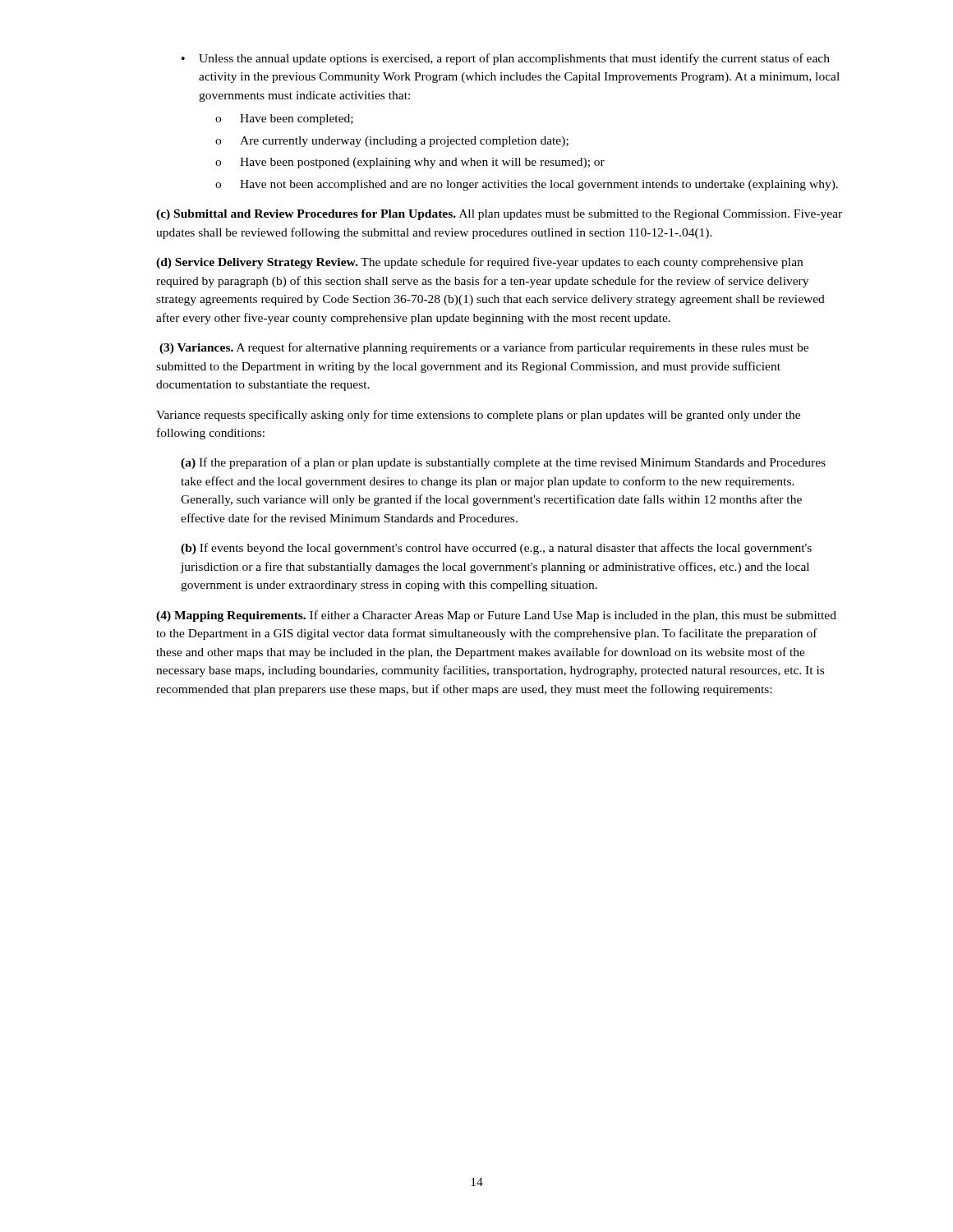This screenshot has width=953, height=1232.
Task: Select the region starting "(d) Service Delivery Strategy Review. The update"
Action: [x=490, y=289]
